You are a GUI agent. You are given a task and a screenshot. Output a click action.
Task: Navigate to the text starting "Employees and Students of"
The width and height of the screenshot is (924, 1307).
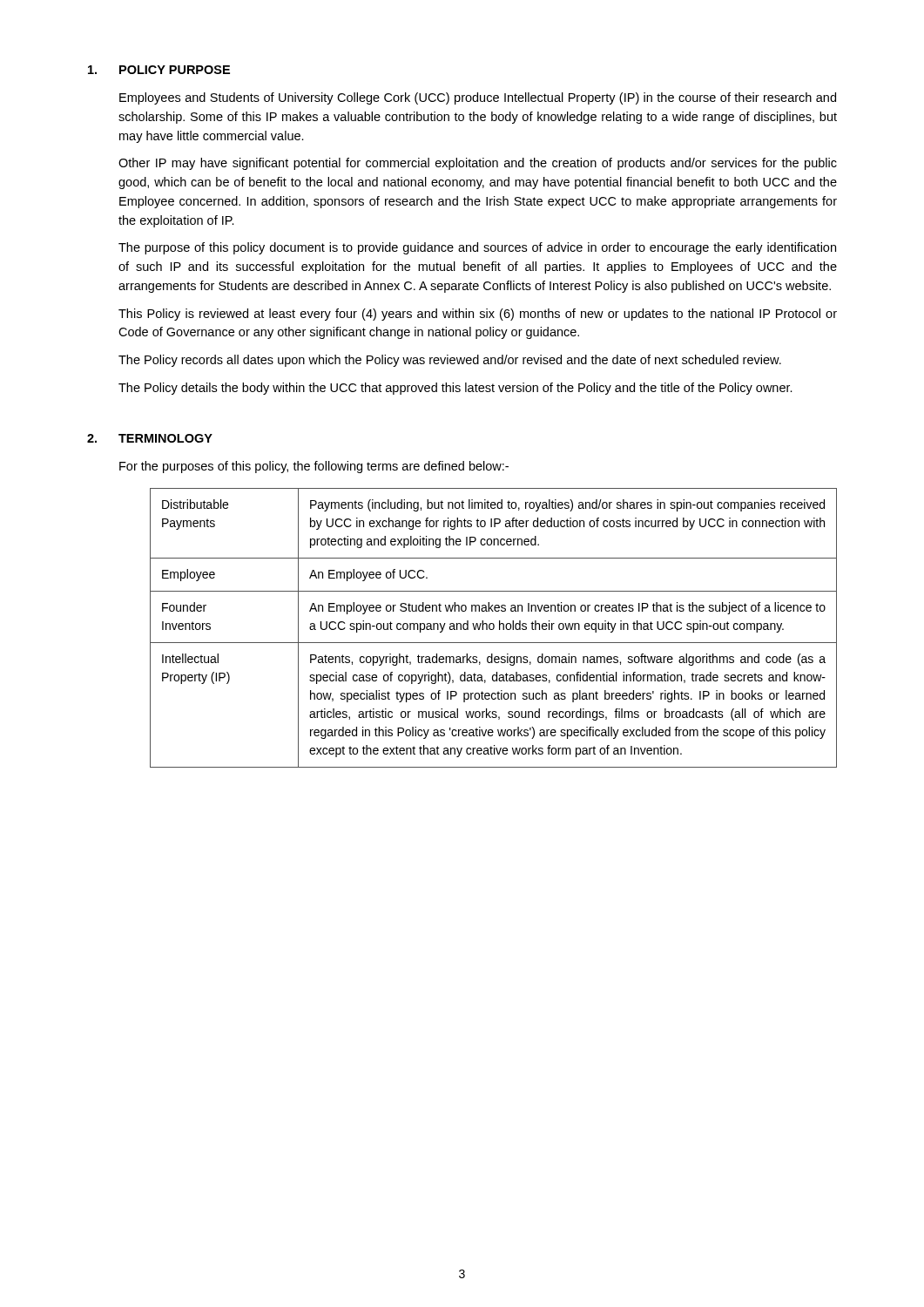point(478,117)
